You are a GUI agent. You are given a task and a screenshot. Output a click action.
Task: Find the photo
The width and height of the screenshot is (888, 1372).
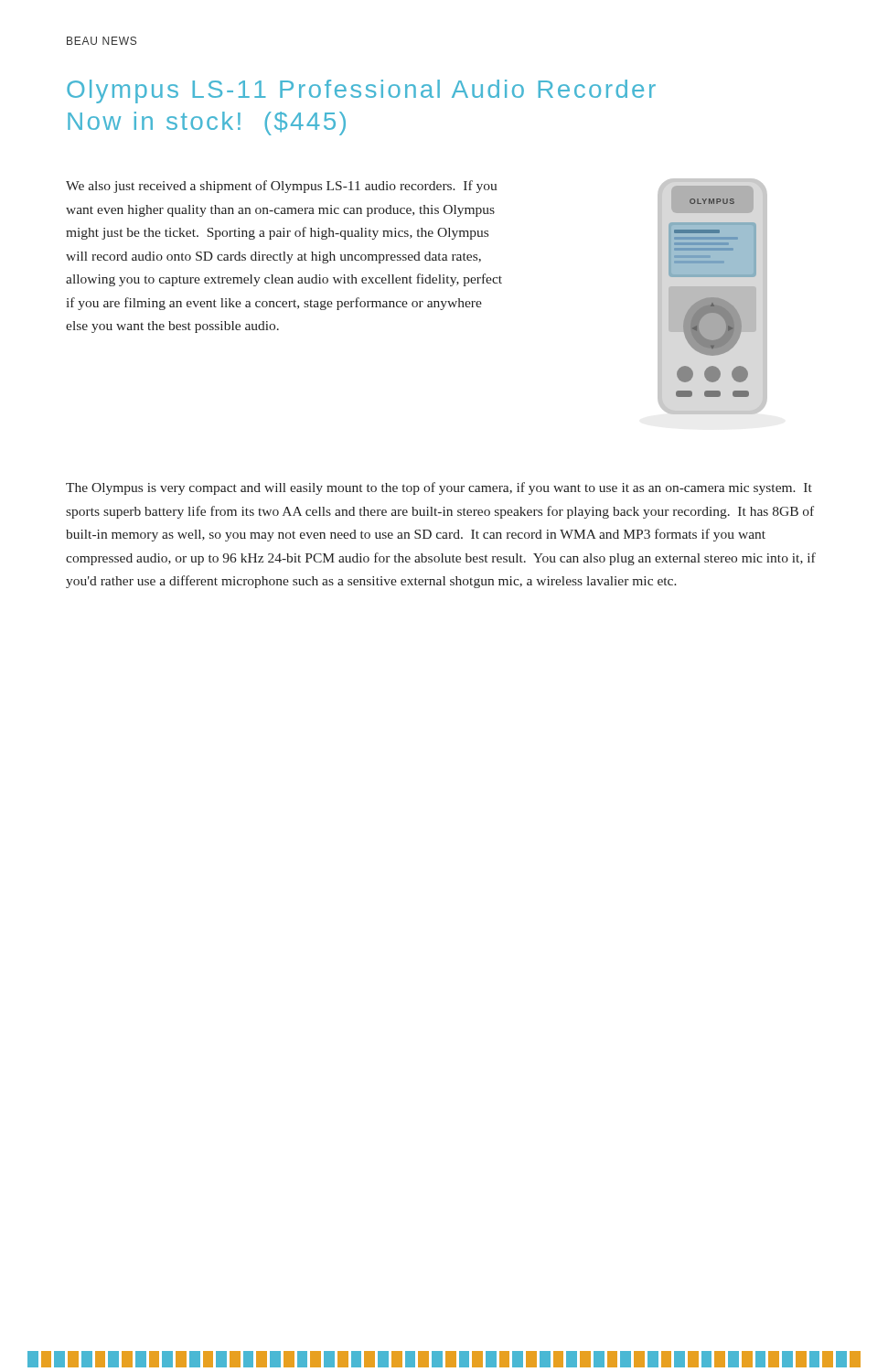click(712, 302)
